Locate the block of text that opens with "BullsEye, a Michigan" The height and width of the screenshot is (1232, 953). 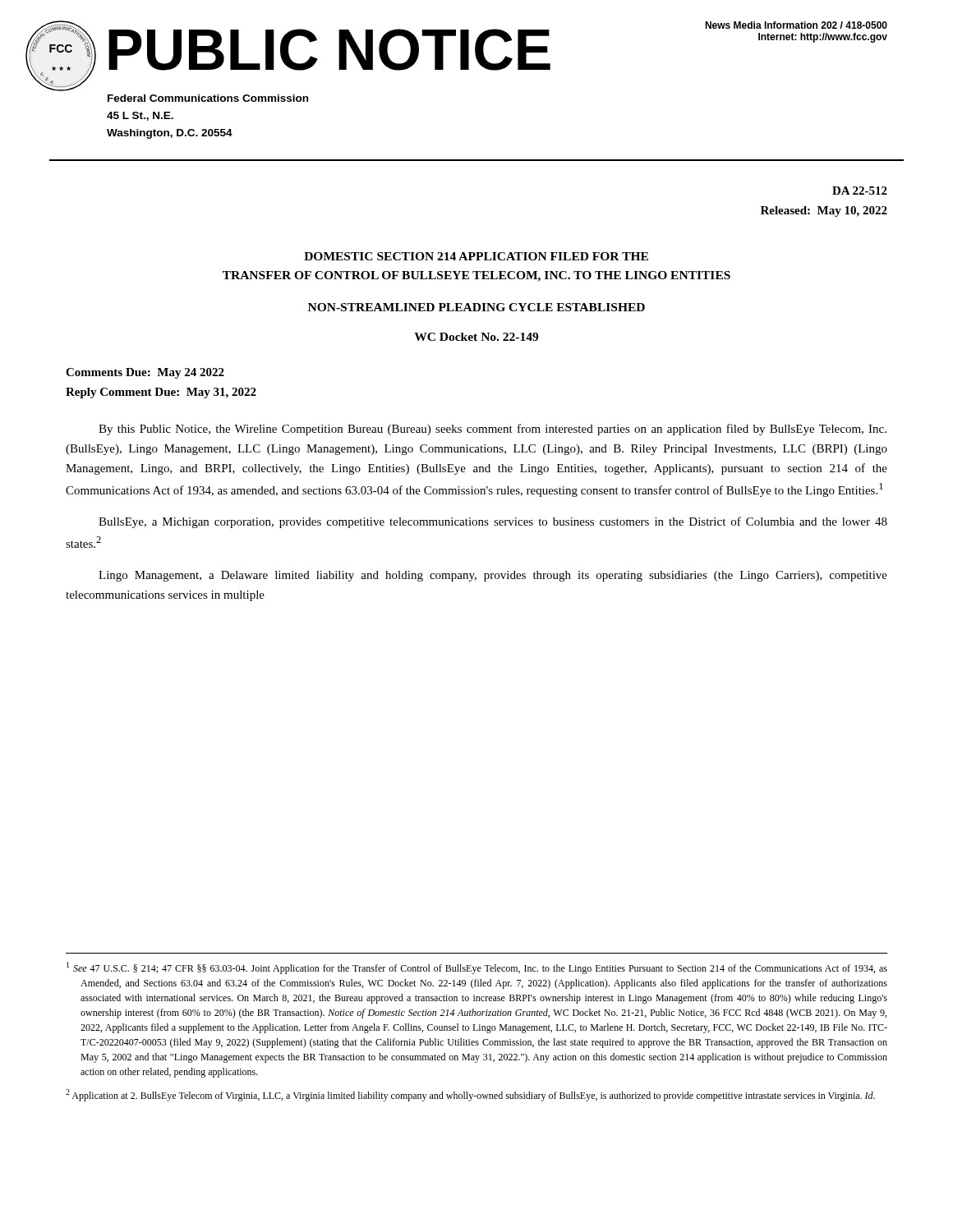[476, 533]
